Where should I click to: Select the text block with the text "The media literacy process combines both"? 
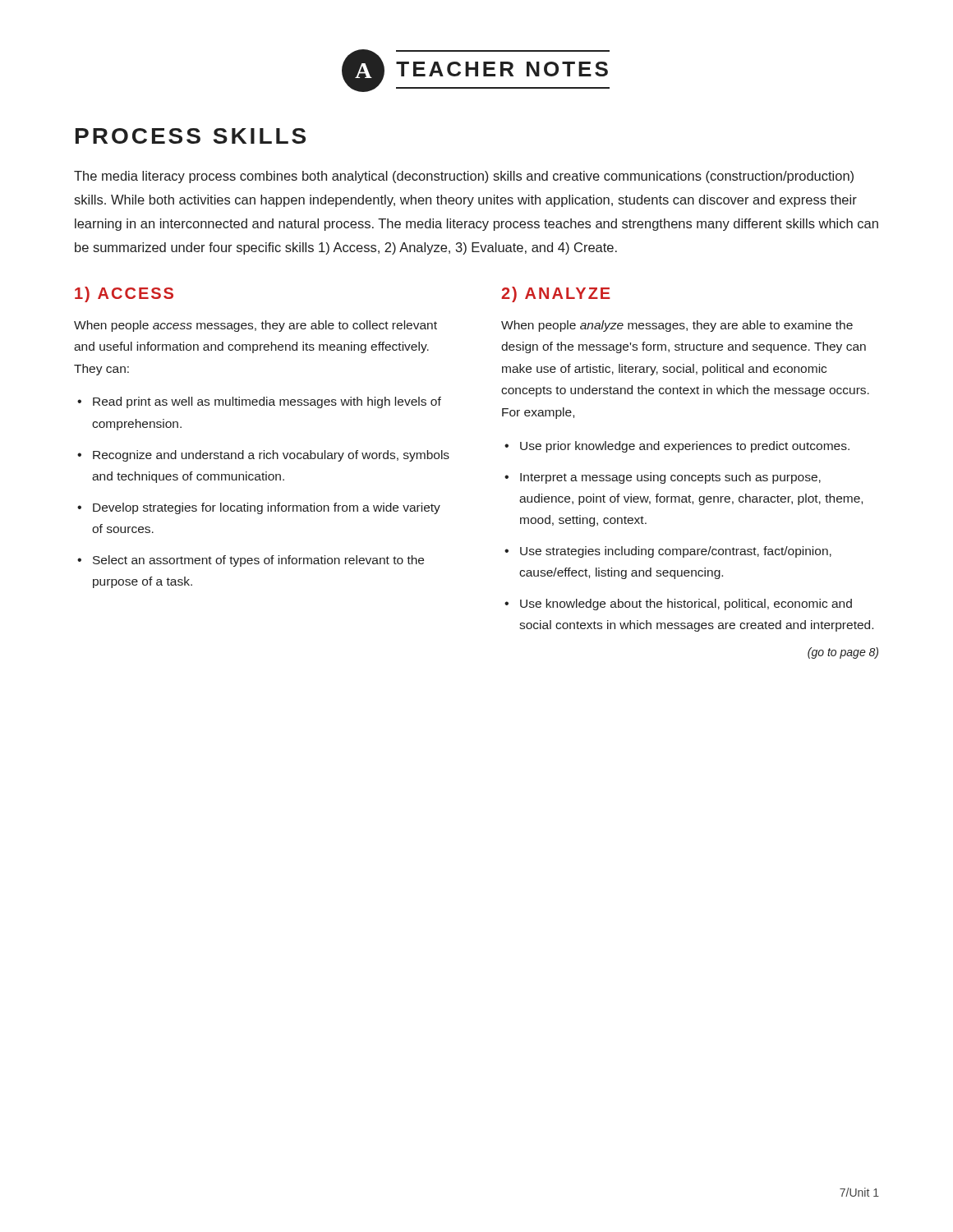click(x=476, y=211)
